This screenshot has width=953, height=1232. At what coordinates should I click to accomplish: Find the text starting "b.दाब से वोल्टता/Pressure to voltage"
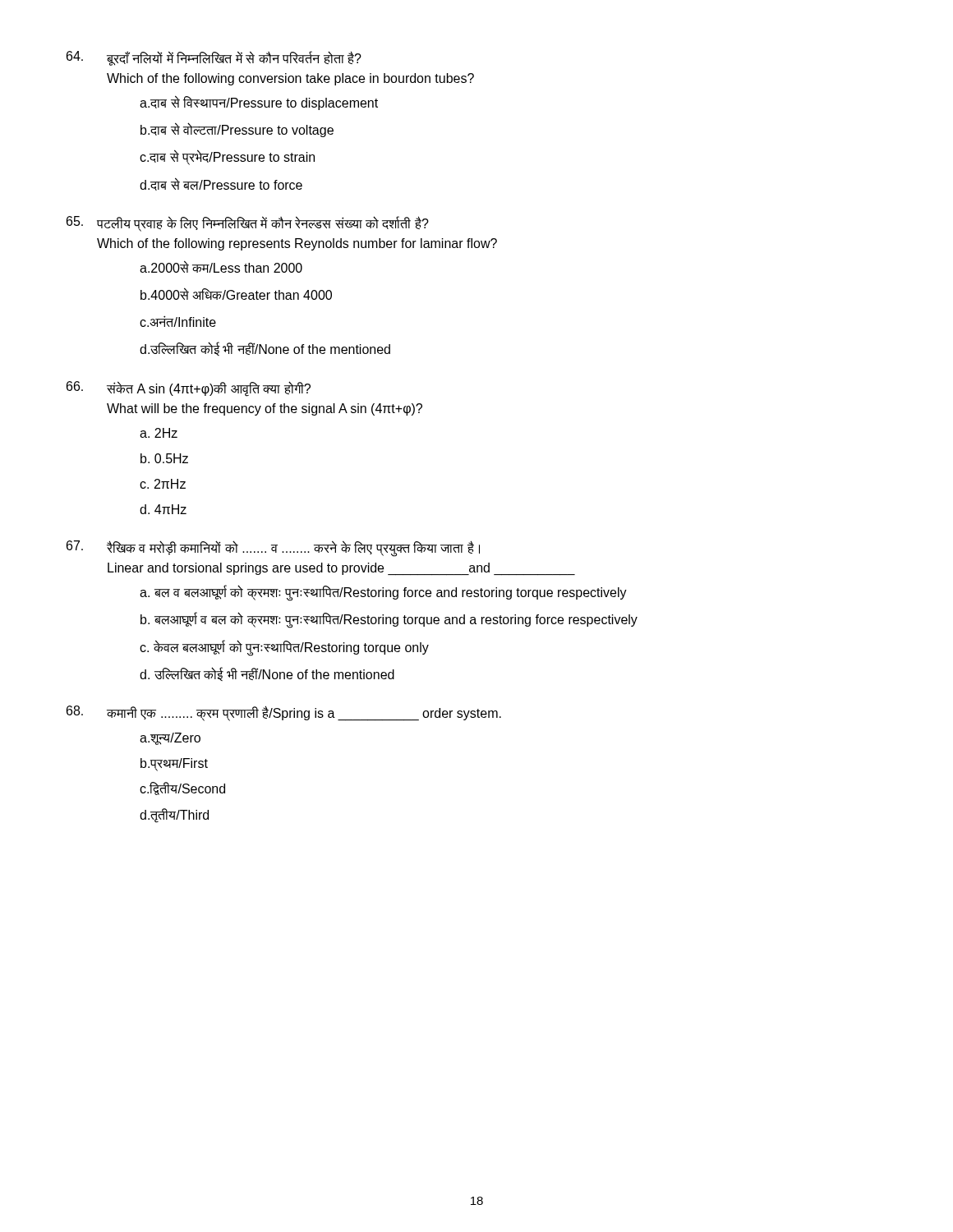pyautogui.click(x=237, y=130)
